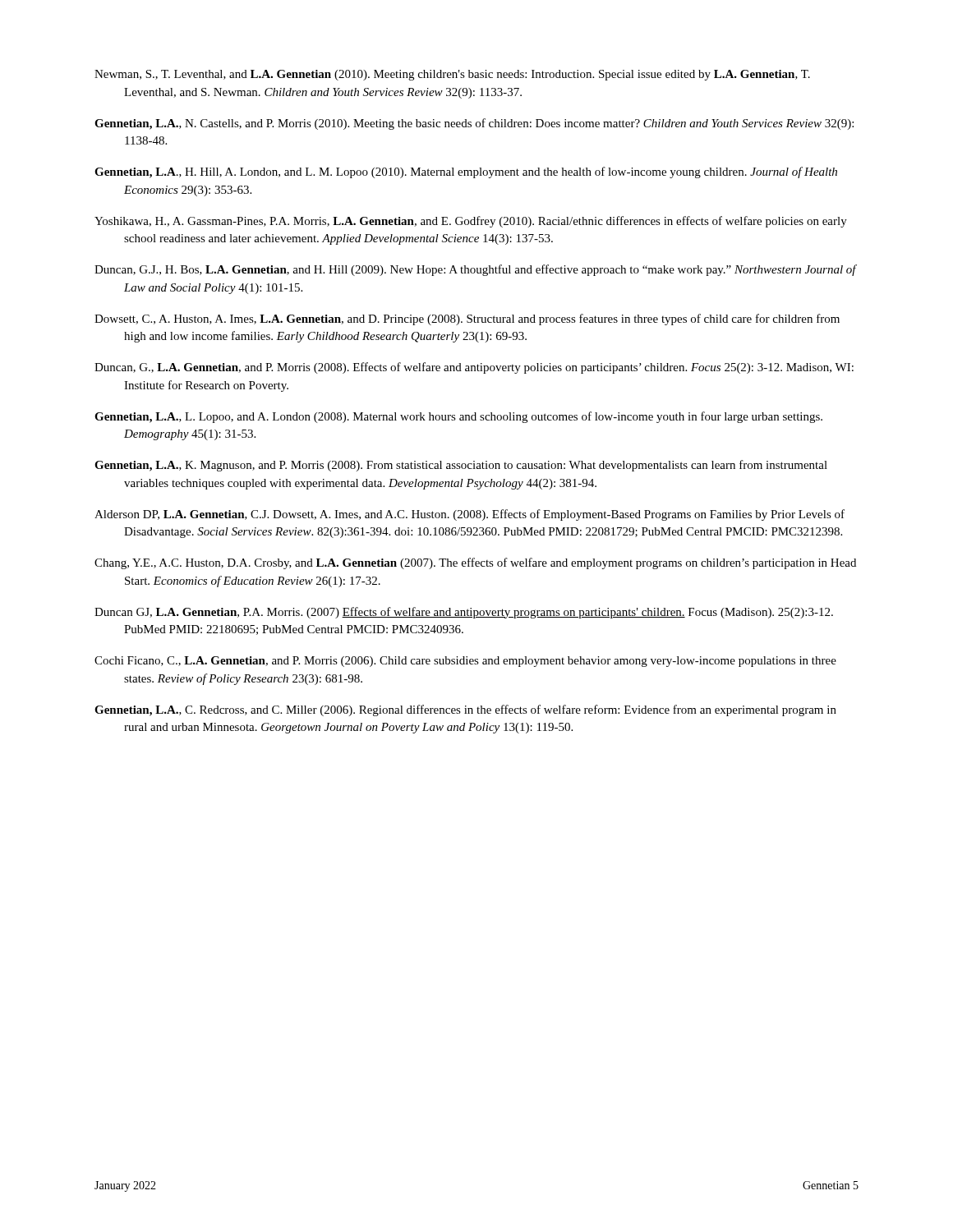Find the element starting "Gennetian, L.A., H. Hill, A. London, and"
This screenshot has height=1232, width=953.
click(x=466, y=181)
